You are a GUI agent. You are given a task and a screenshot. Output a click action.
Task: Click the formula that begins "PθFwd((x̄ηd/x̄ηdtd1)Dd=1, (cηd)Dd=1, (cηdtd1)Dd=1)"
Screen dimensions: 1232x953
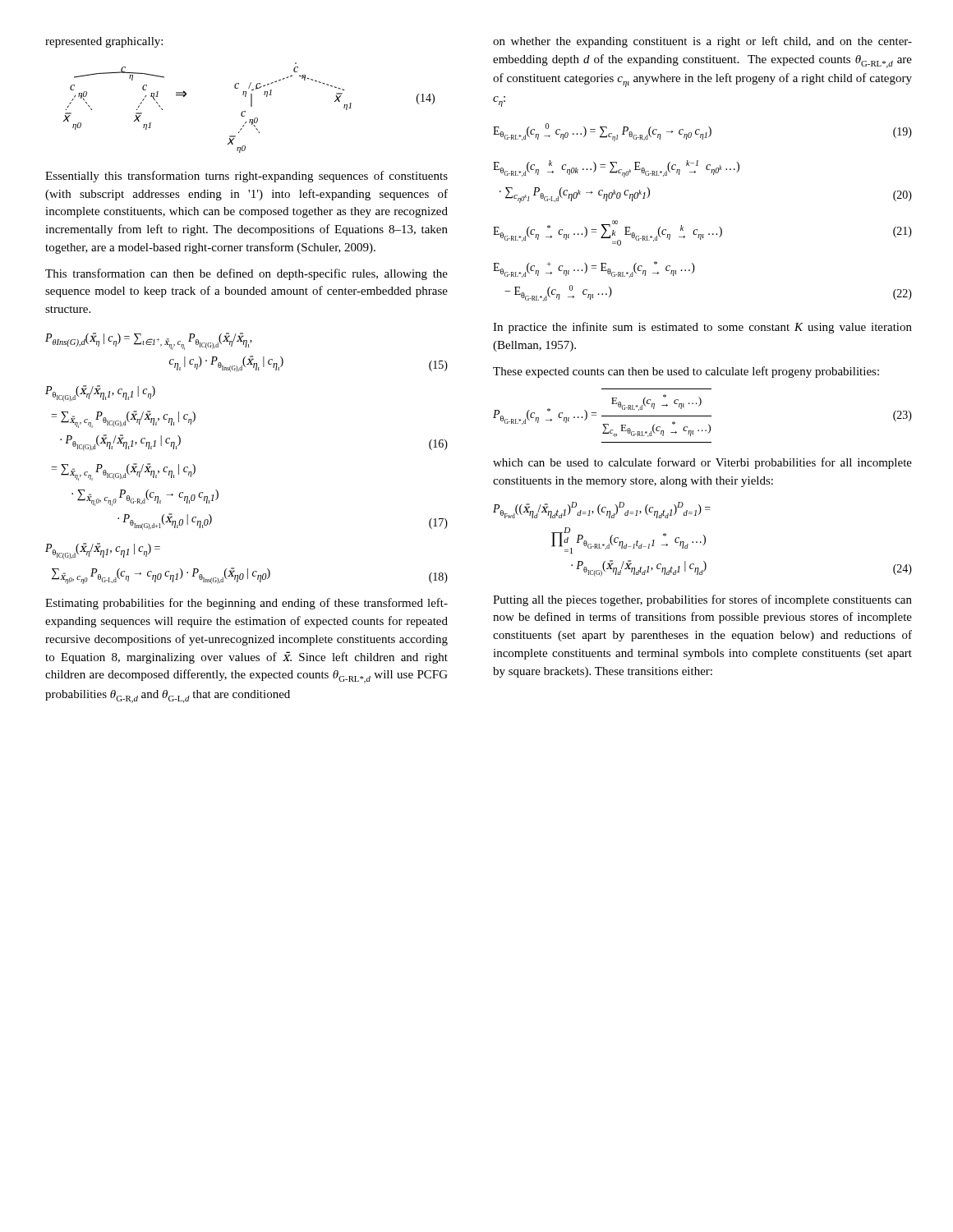point(702,539)
